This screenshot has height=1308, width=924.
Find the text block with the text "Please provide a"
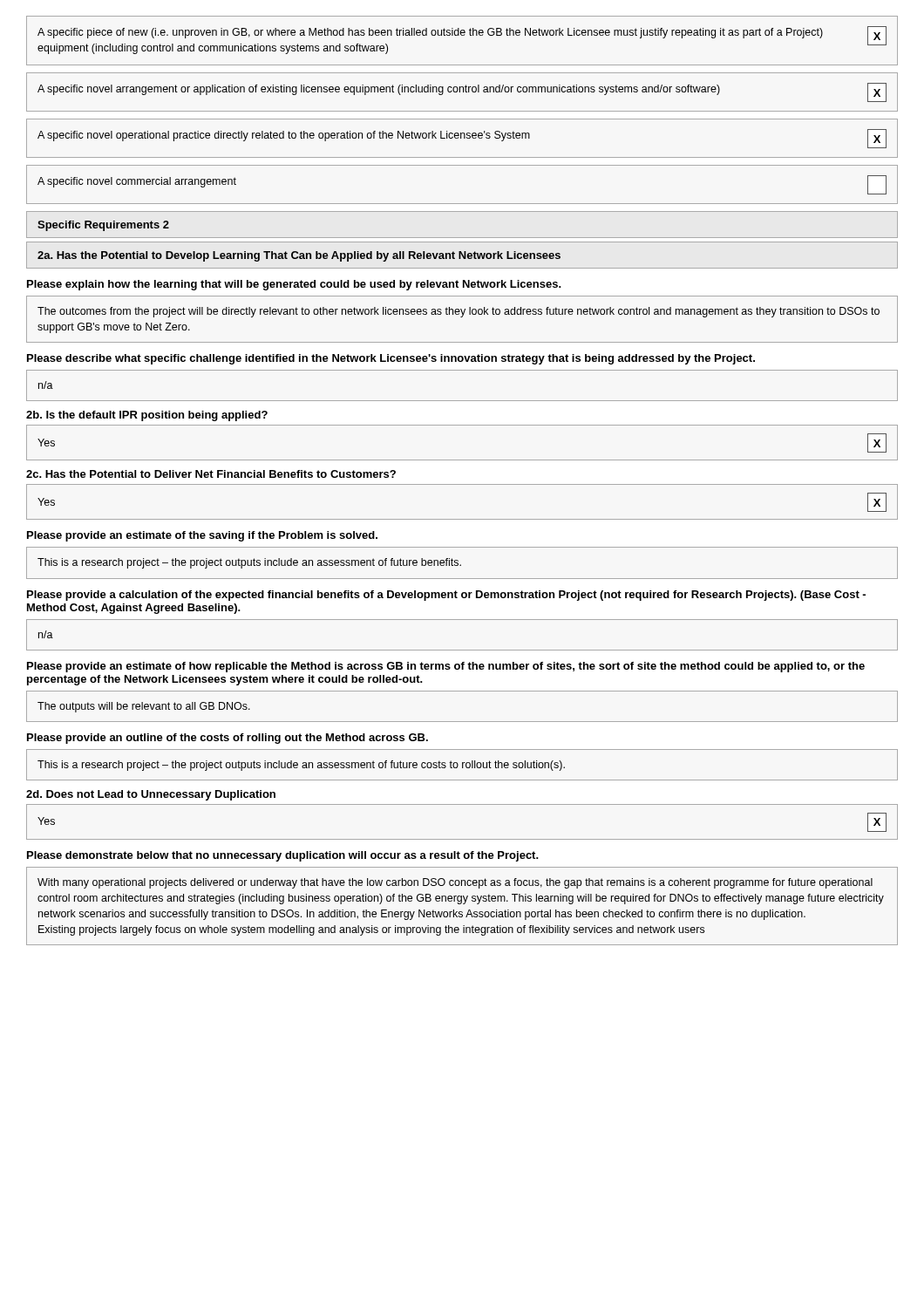coord(446,600)
